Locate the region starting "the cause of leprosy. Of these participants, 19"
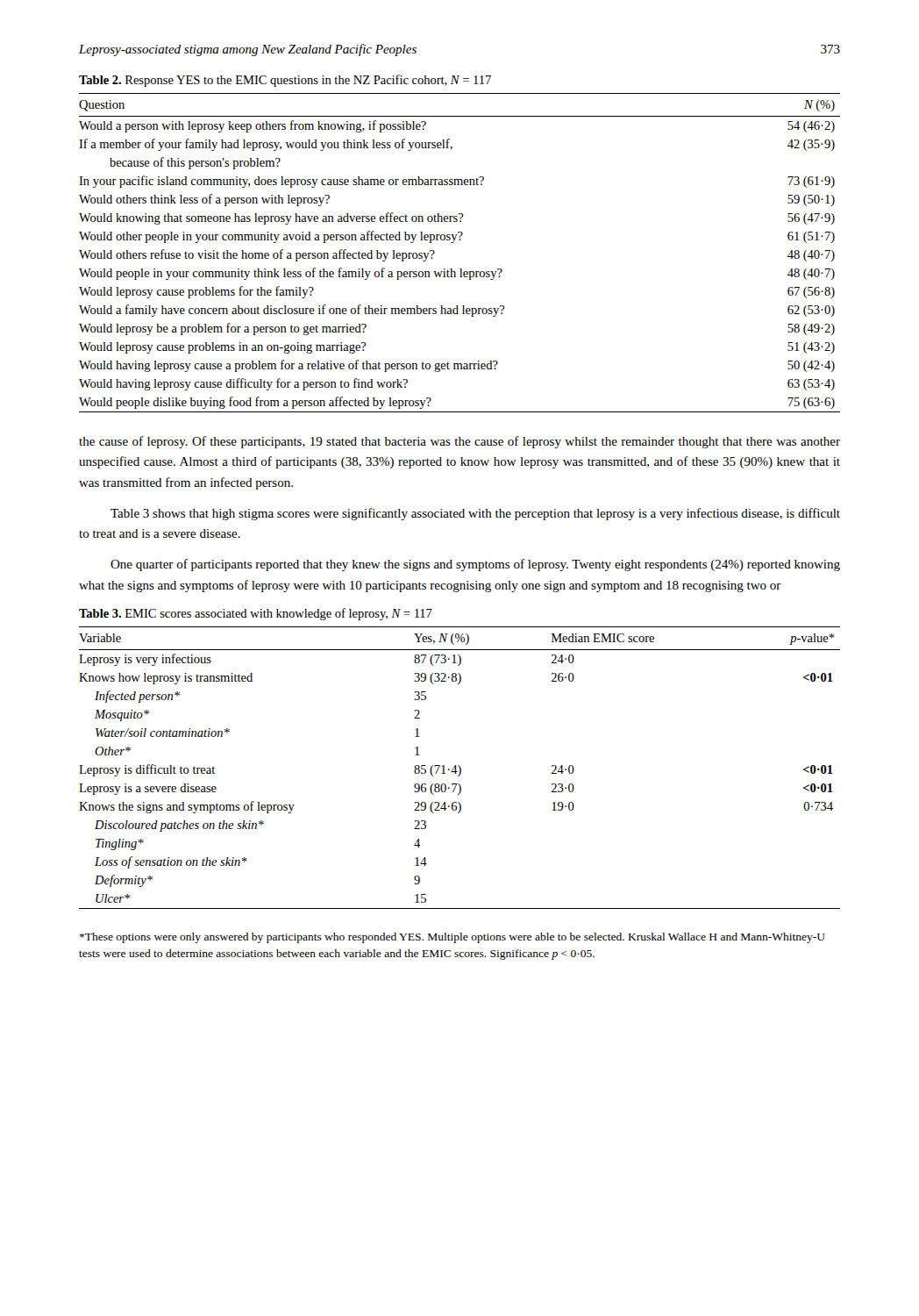The width and height of the screenshot is (919, 1316). click(460, 462)
